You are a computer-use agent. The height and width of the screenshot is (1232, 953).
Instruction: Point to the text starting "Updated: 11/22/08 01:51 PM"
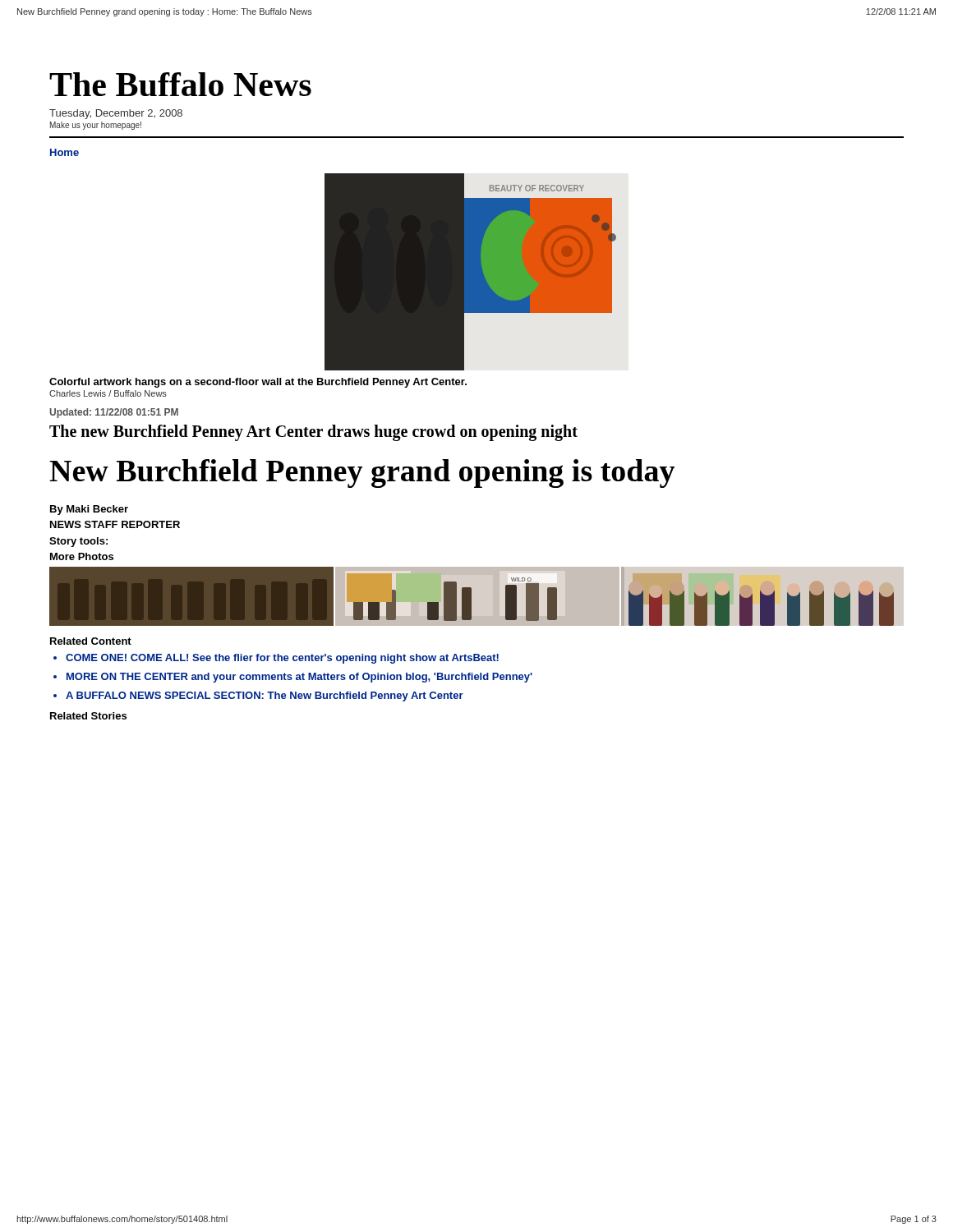point(114,413)
